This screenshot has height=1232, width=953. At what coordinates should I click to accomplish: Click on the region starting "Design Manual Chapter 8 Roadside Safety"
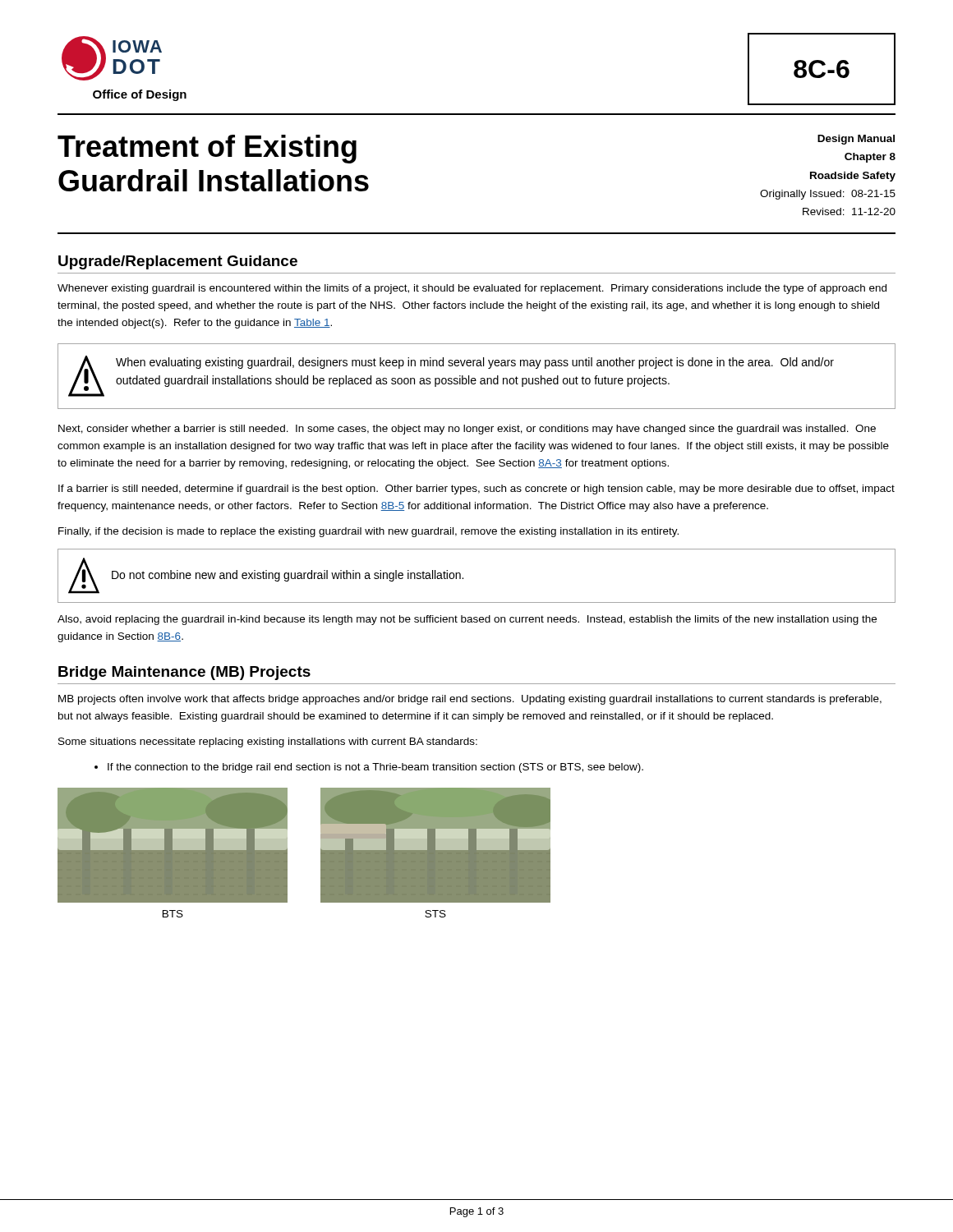825,175
